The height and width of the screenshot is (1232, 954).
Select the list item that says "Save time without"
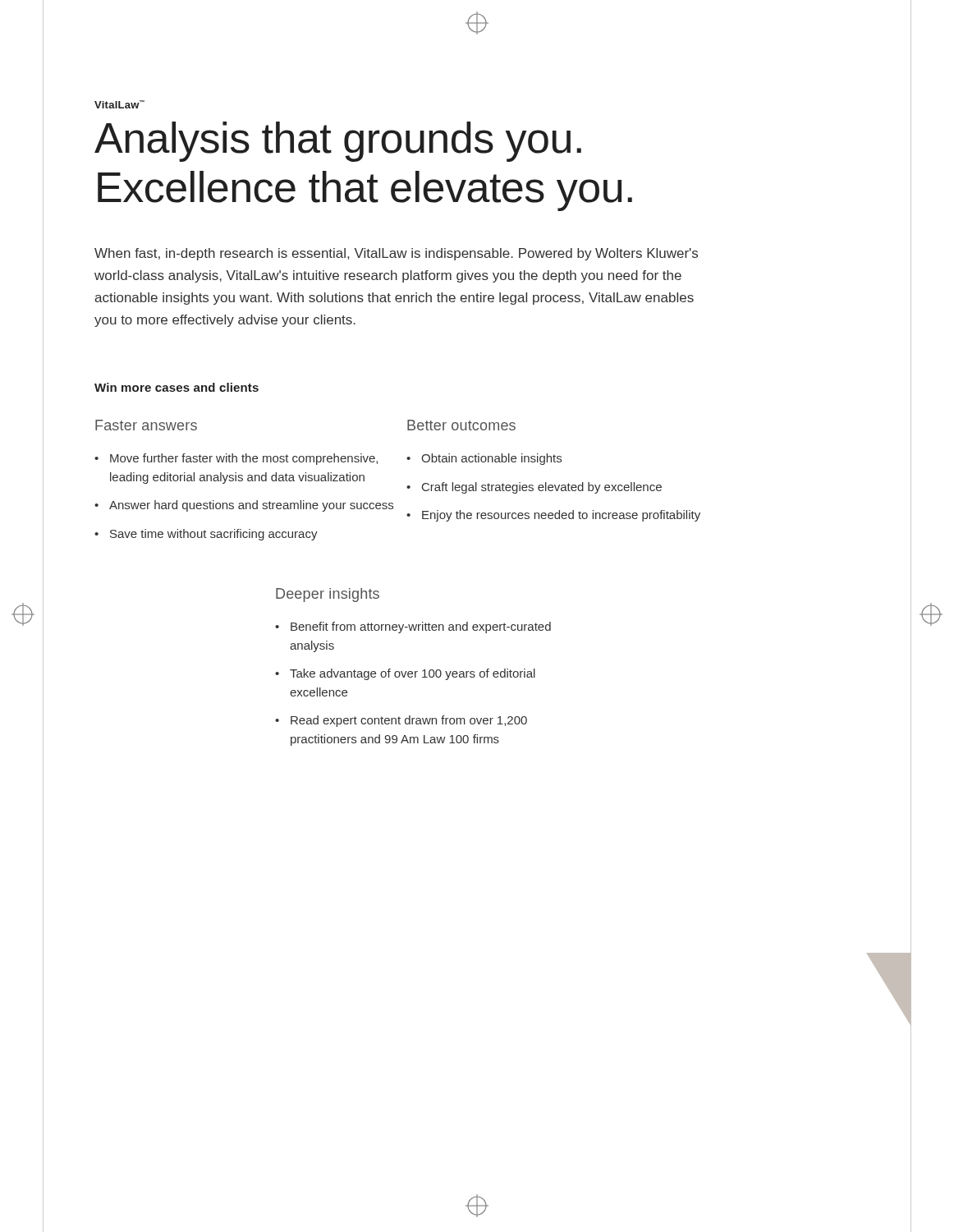213,533
